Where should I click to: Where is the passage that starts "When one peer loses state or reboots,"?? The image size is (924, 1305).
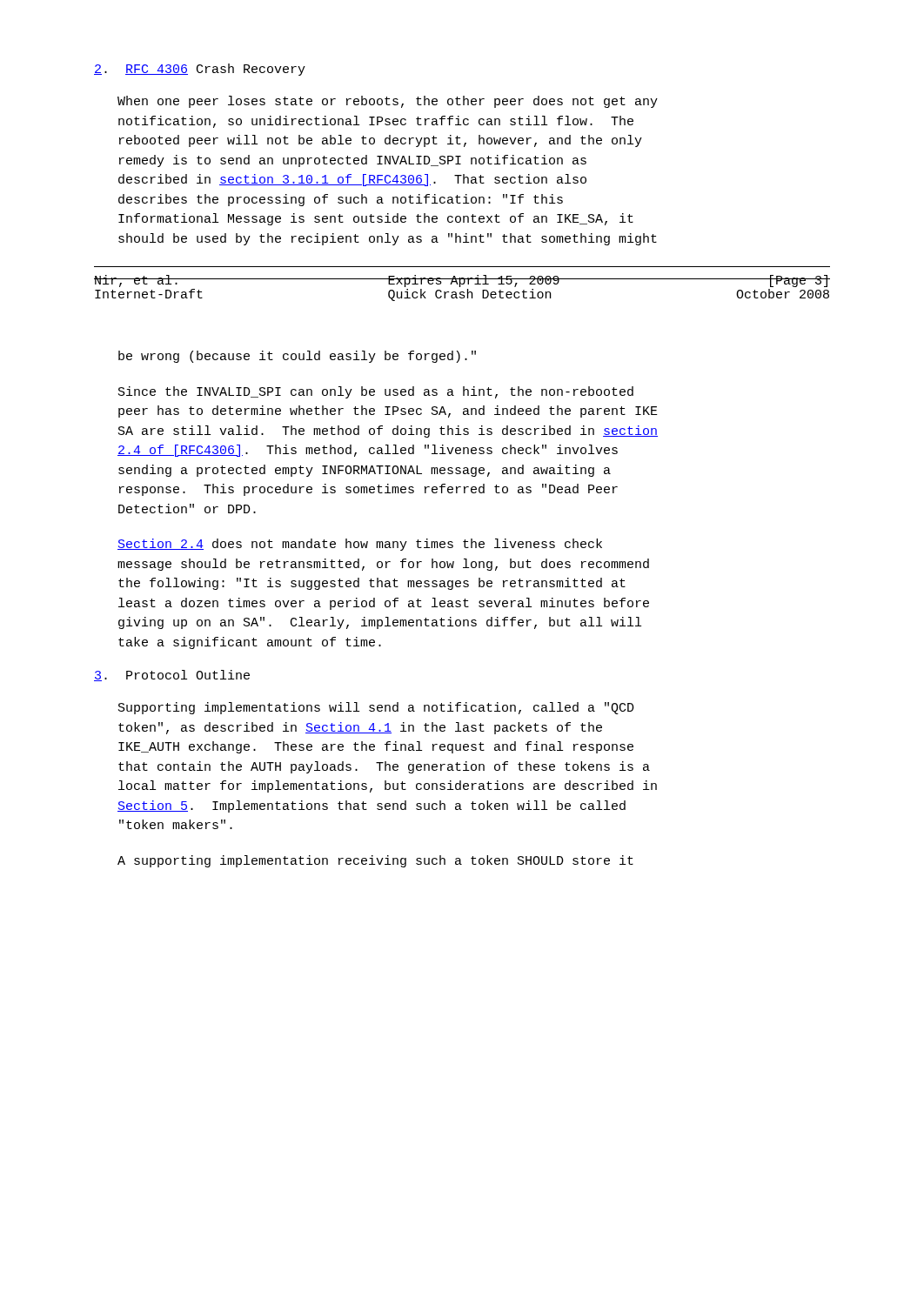tap(376, 171)
